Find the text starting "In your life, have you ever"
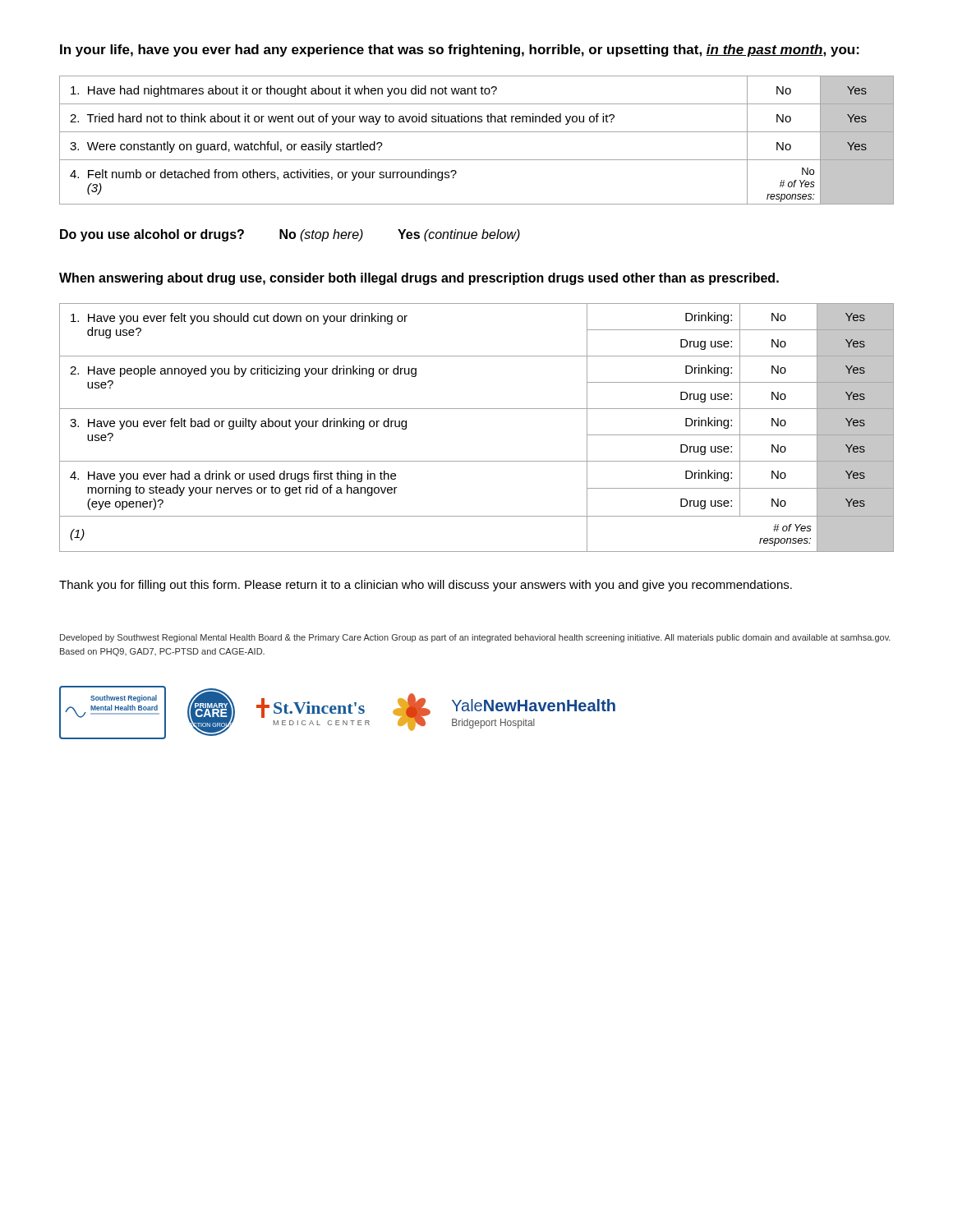 click(460, 50)
